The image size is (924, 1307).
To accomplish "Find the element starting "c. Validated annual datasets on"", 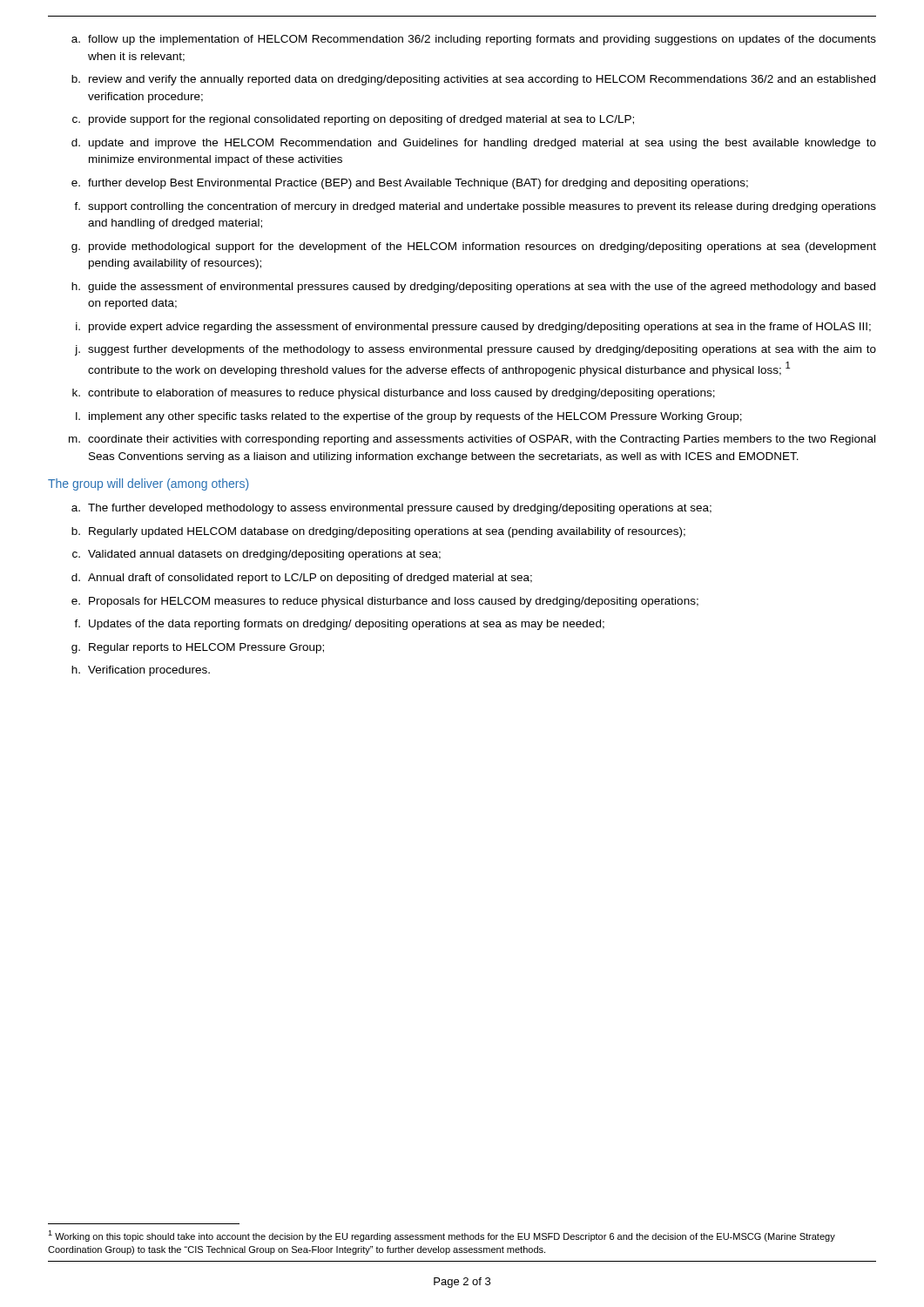I will pyautogui.click(x=256, y=555).
